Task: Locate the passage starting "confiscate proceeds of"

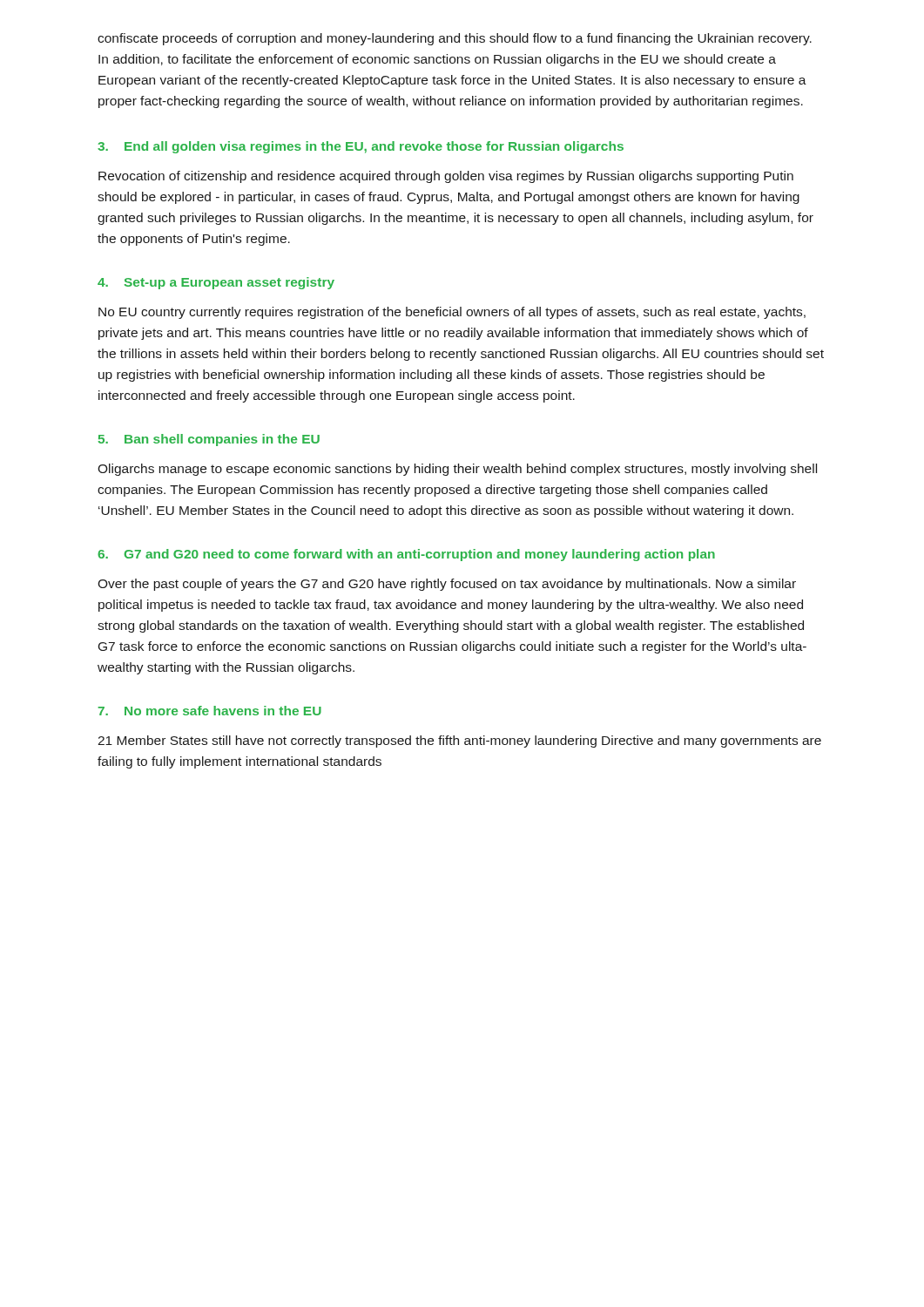Action: (x=462, y=70)
